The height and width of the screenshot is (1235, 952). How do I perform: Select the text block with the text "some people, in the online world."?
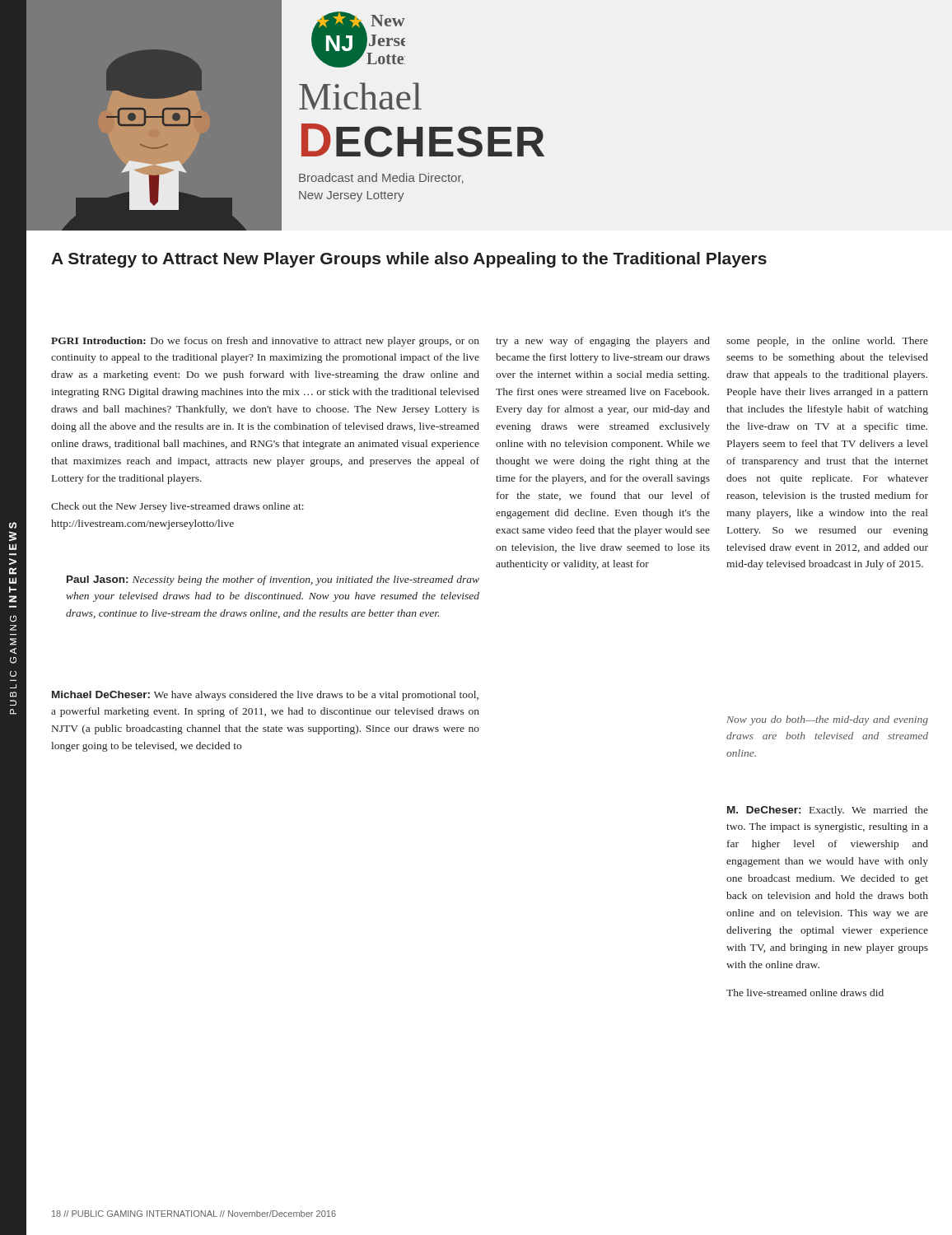(x=827, y=453)
